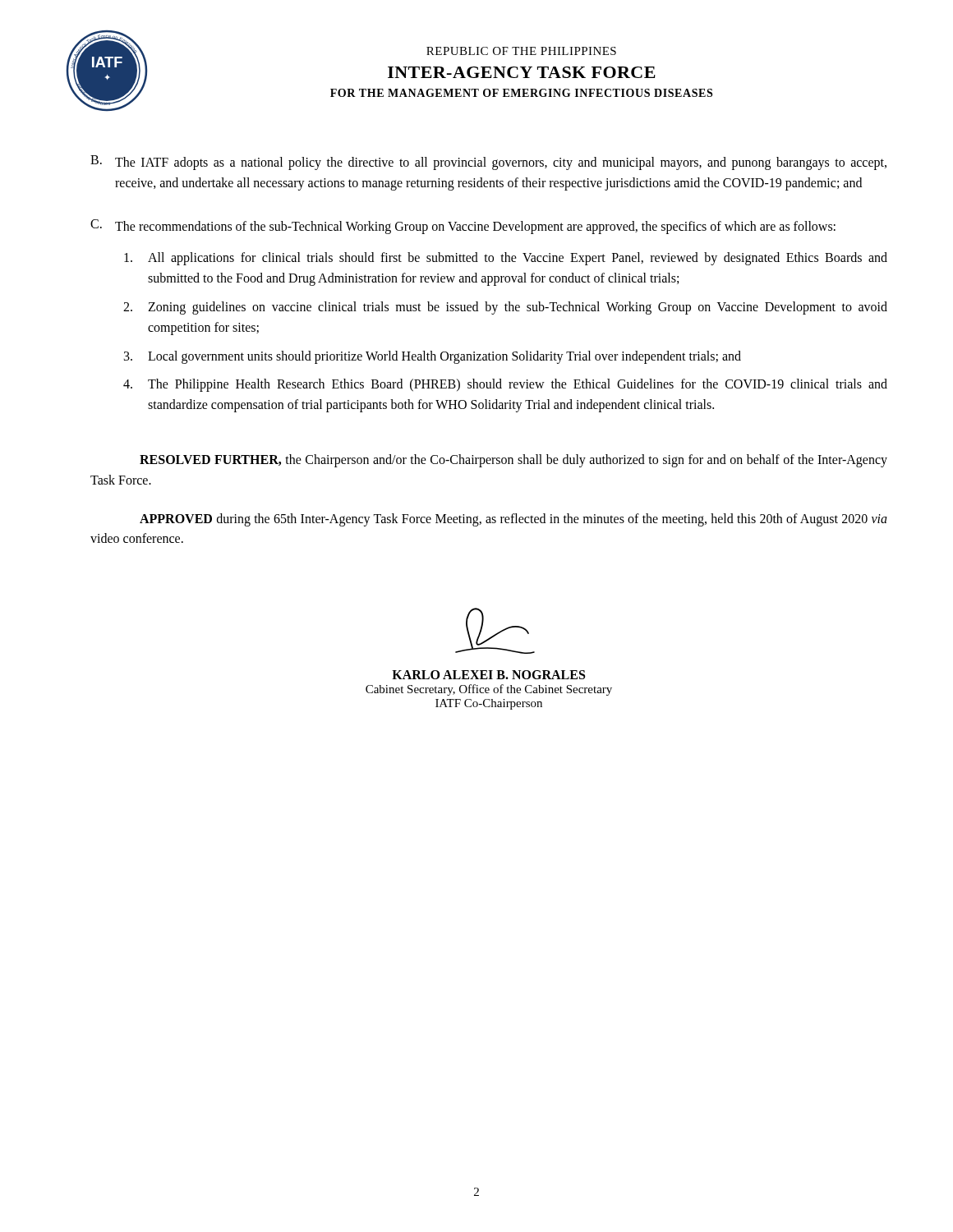Select the text block that says "KARLO ALEXEI B."
This screenshot has height=1232, width=953.
tap(489, 689)
